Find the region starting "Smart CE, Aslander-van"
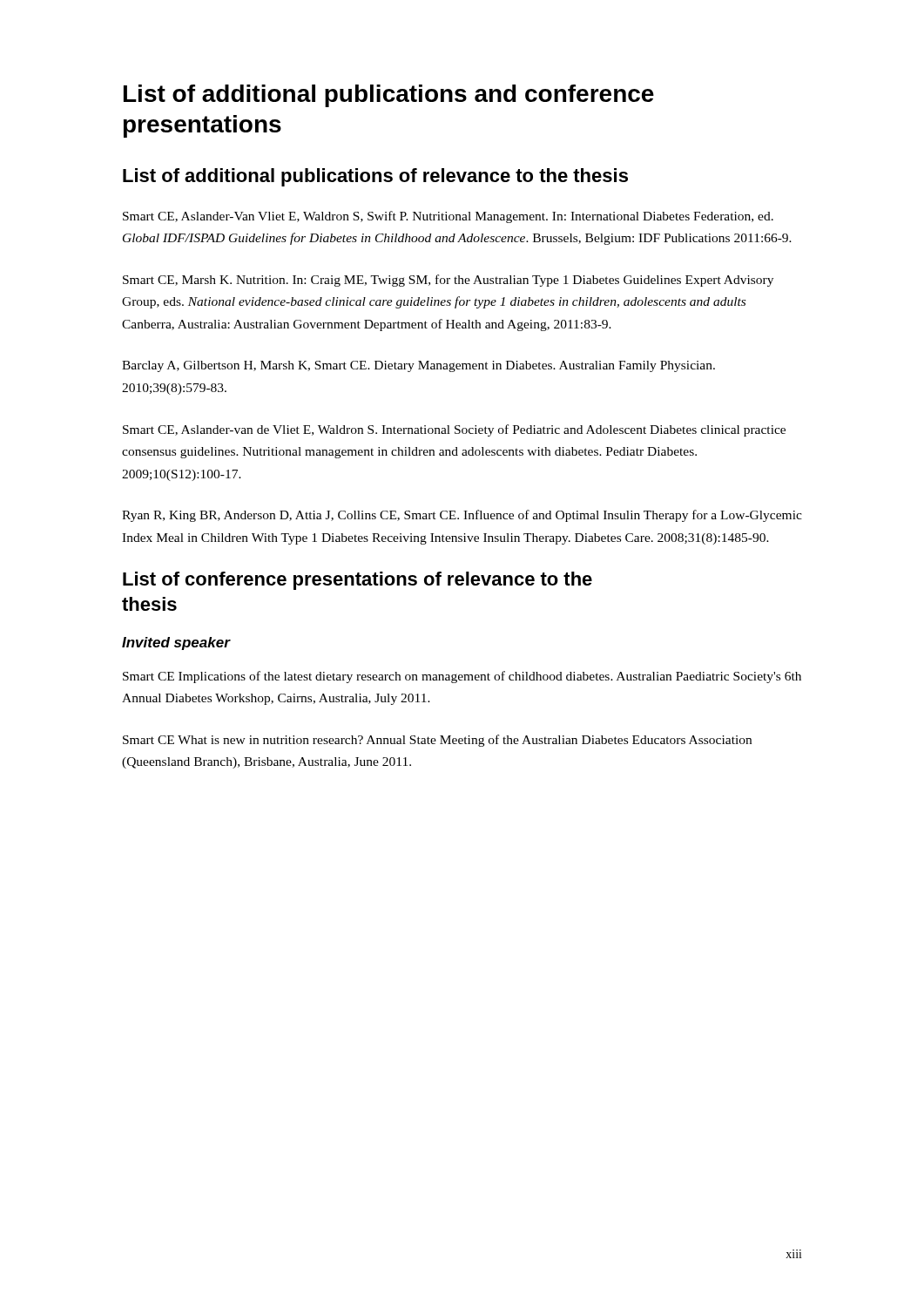The image size is (924, 1307). [x=454, y=451]
